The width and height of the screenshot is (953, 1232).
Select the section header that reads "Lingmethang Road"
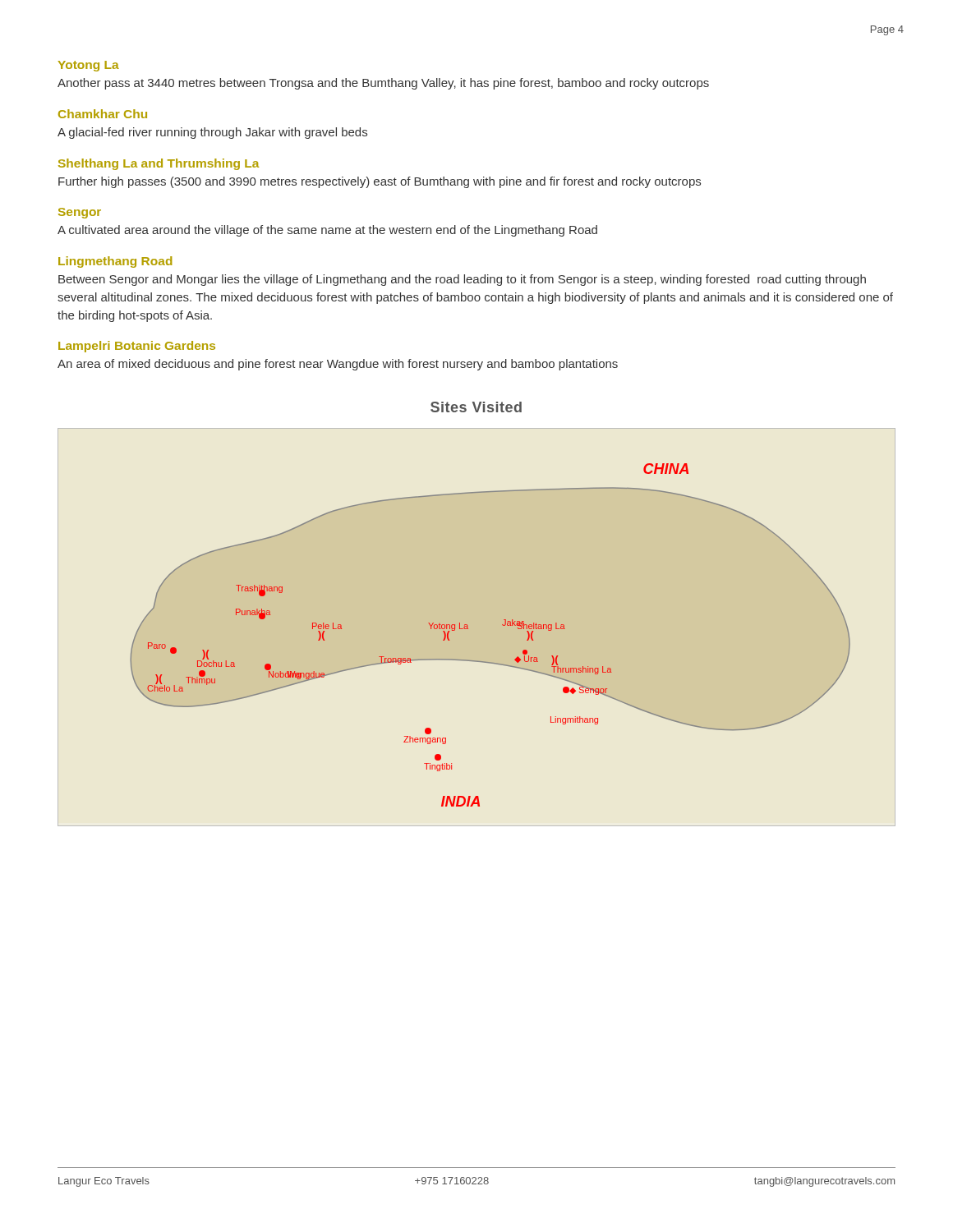(x=115, y=261)
